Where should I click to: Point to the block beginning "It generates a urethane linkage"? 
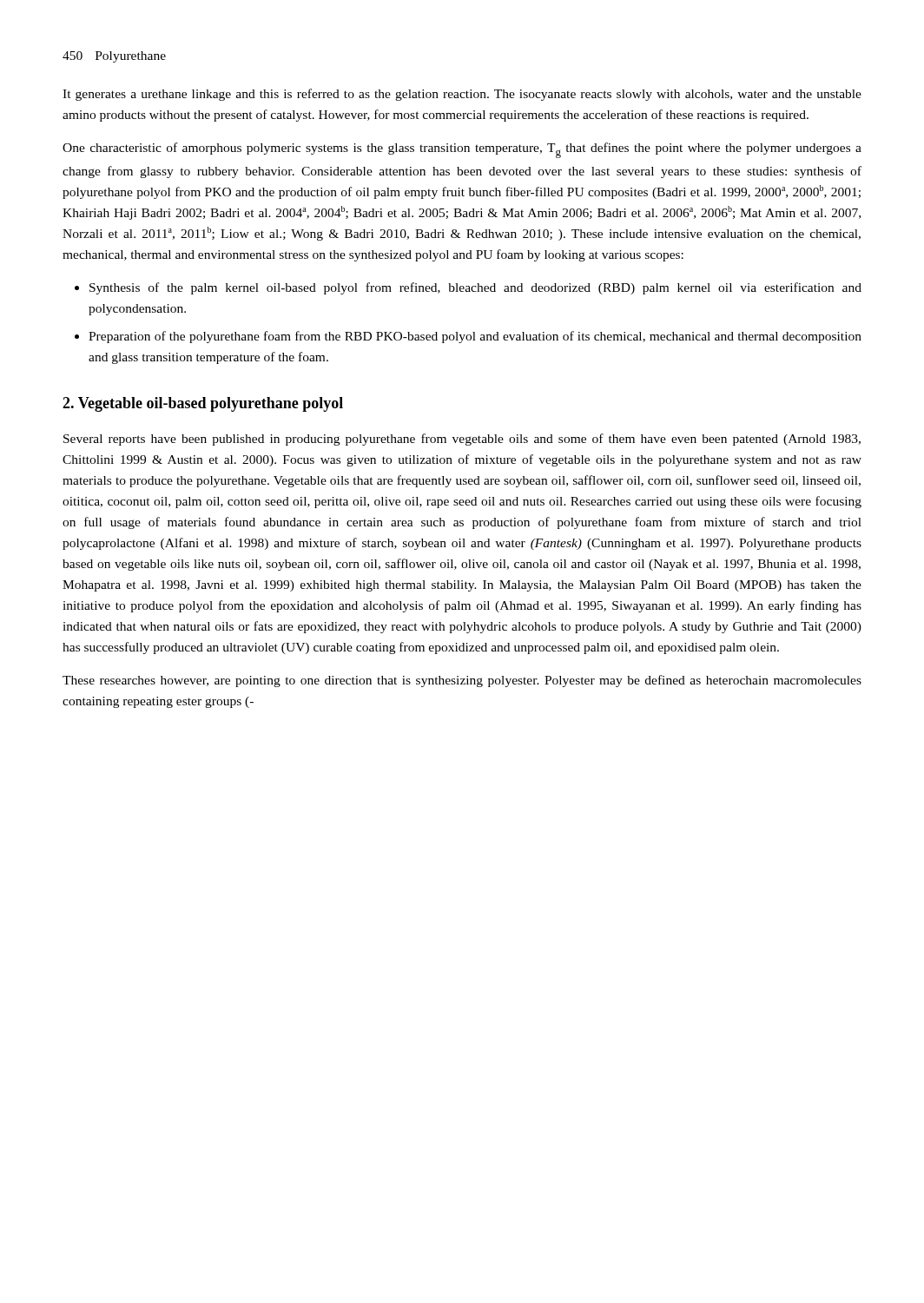click(462, 104)
